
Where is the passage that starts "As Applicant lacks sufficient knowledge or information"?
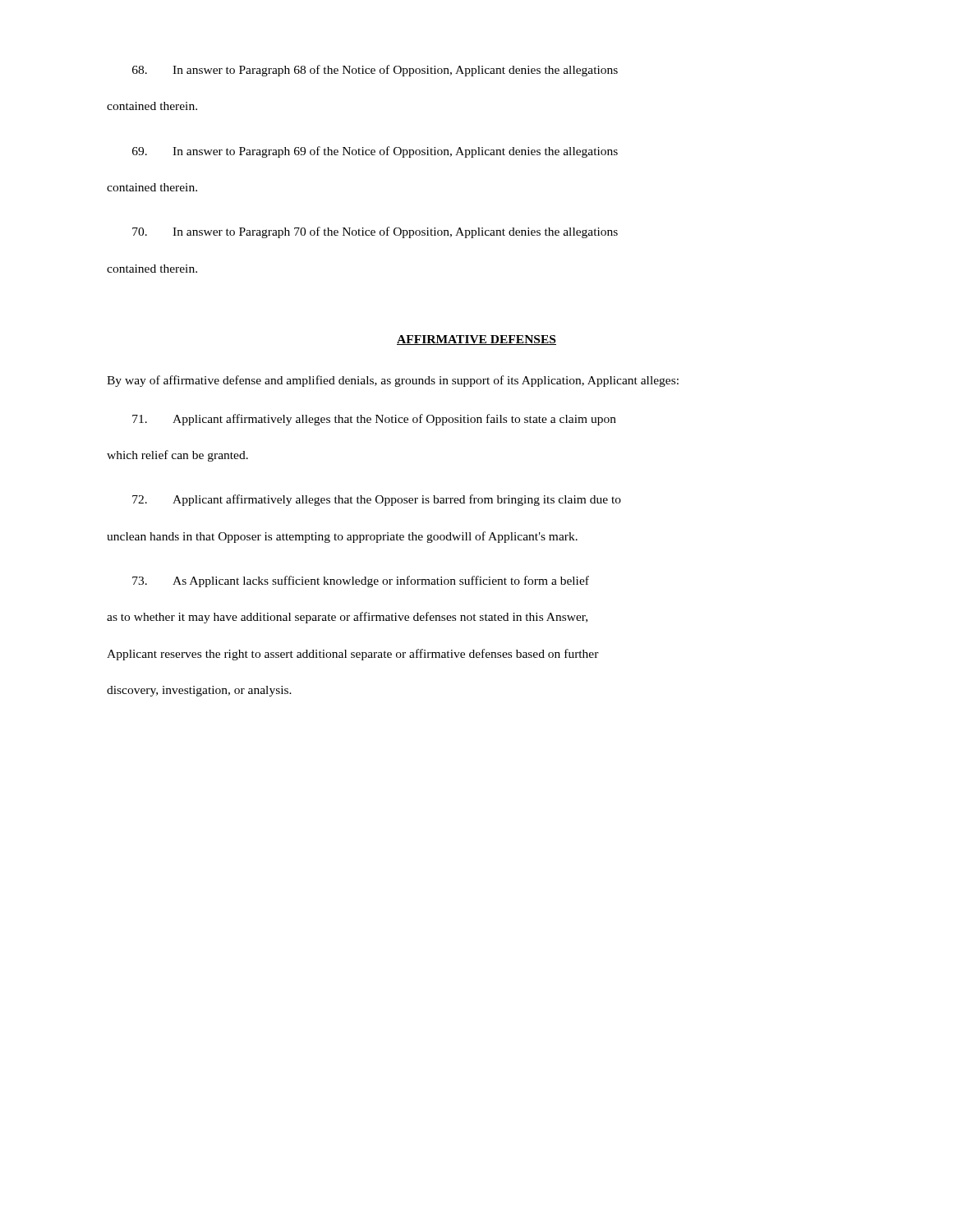[361, 582]
